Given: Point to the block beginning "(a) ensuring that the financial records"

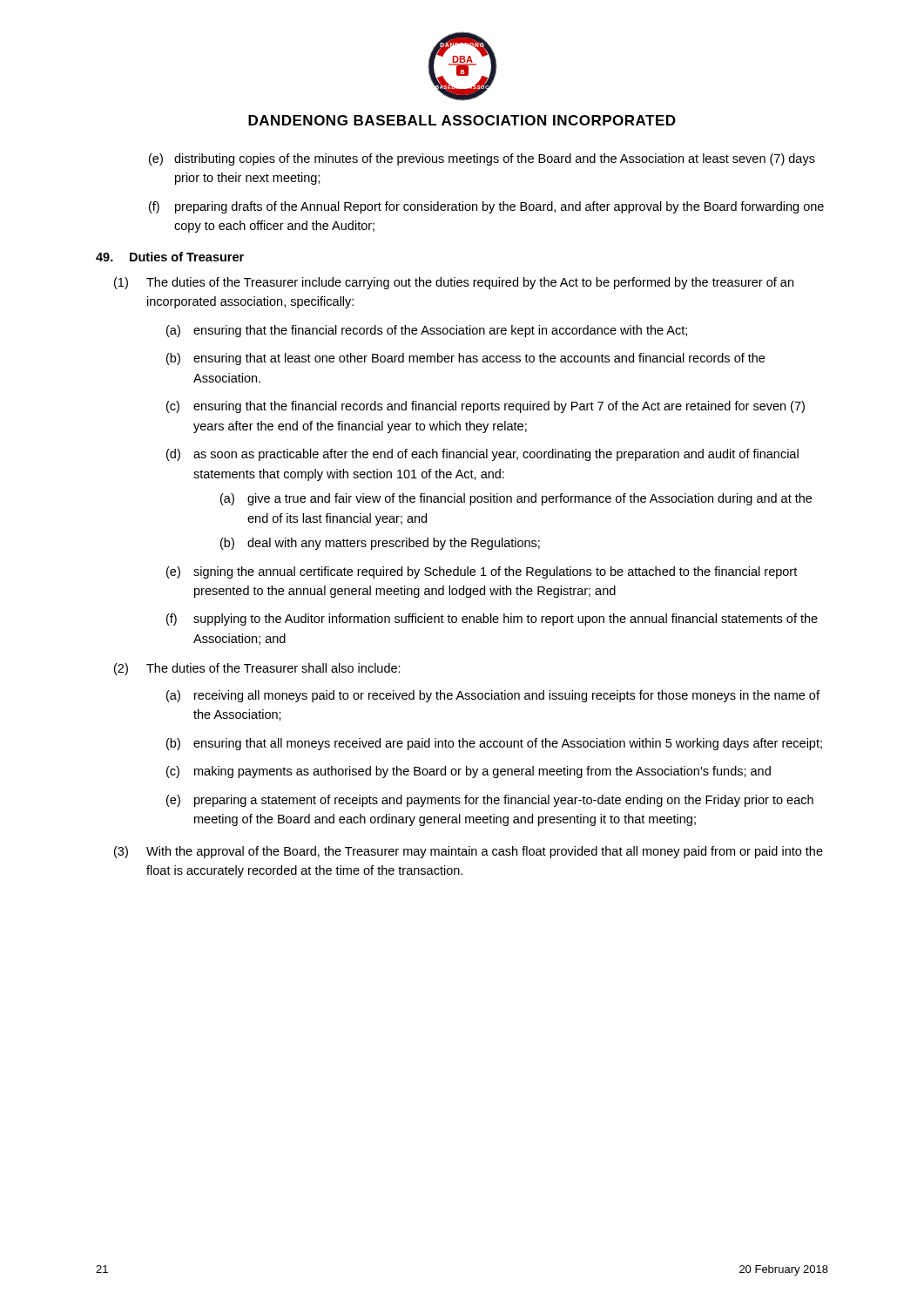Looking at the screenshot, I should coord(427,330).
